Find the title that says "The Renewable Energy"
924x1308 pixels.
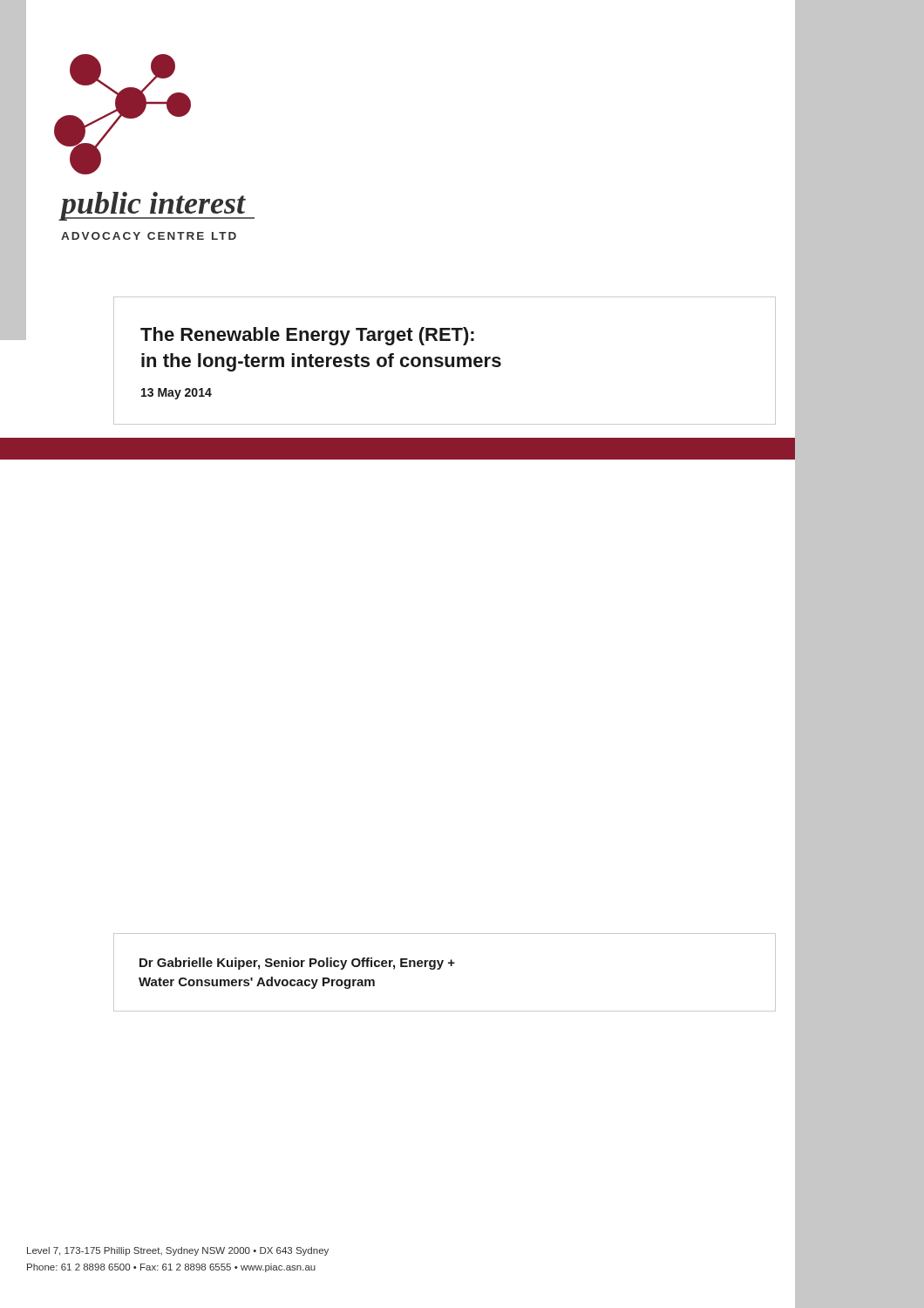[x=445, y=361]
